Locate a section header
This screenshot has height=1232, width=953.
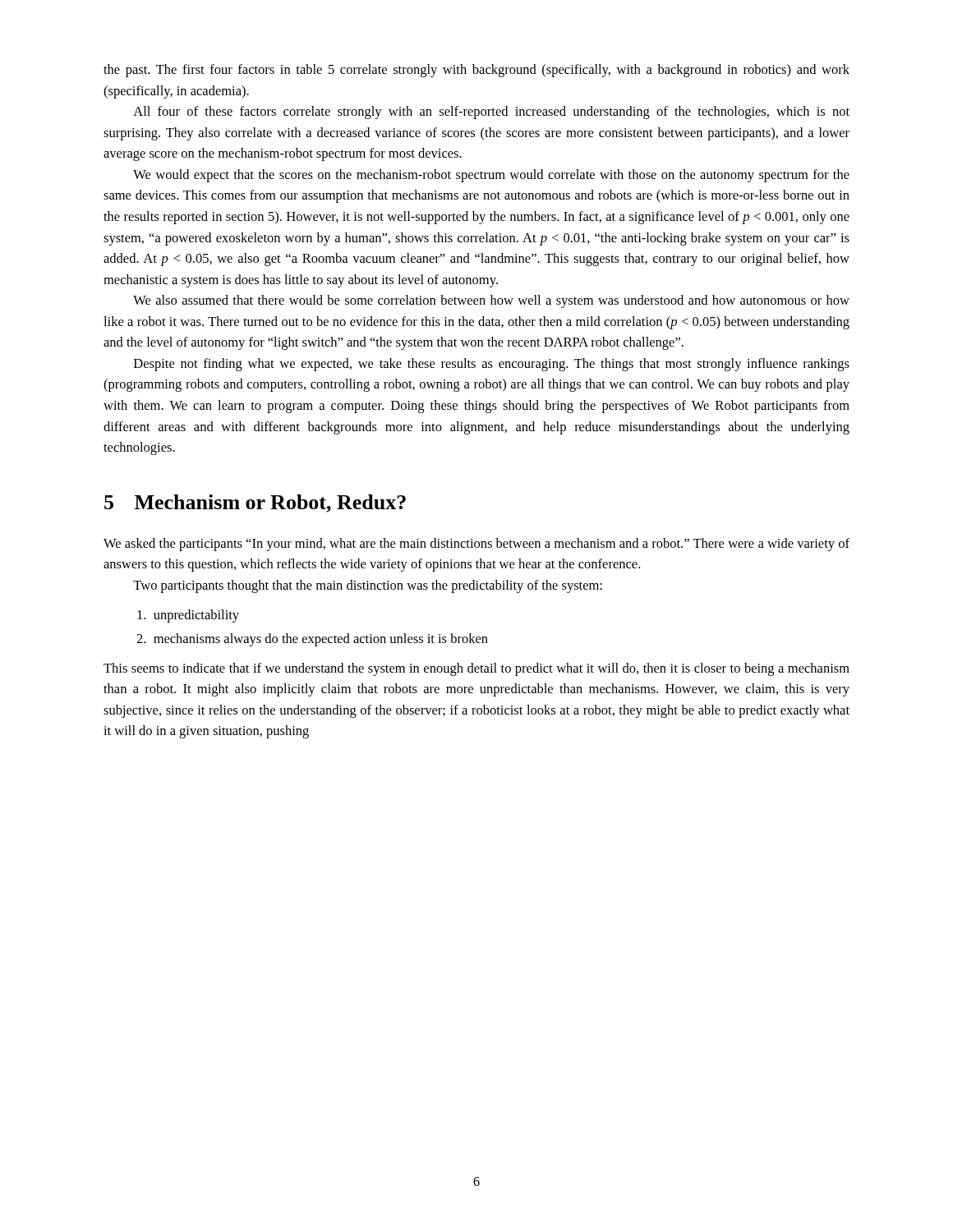[x=476, y=502]
